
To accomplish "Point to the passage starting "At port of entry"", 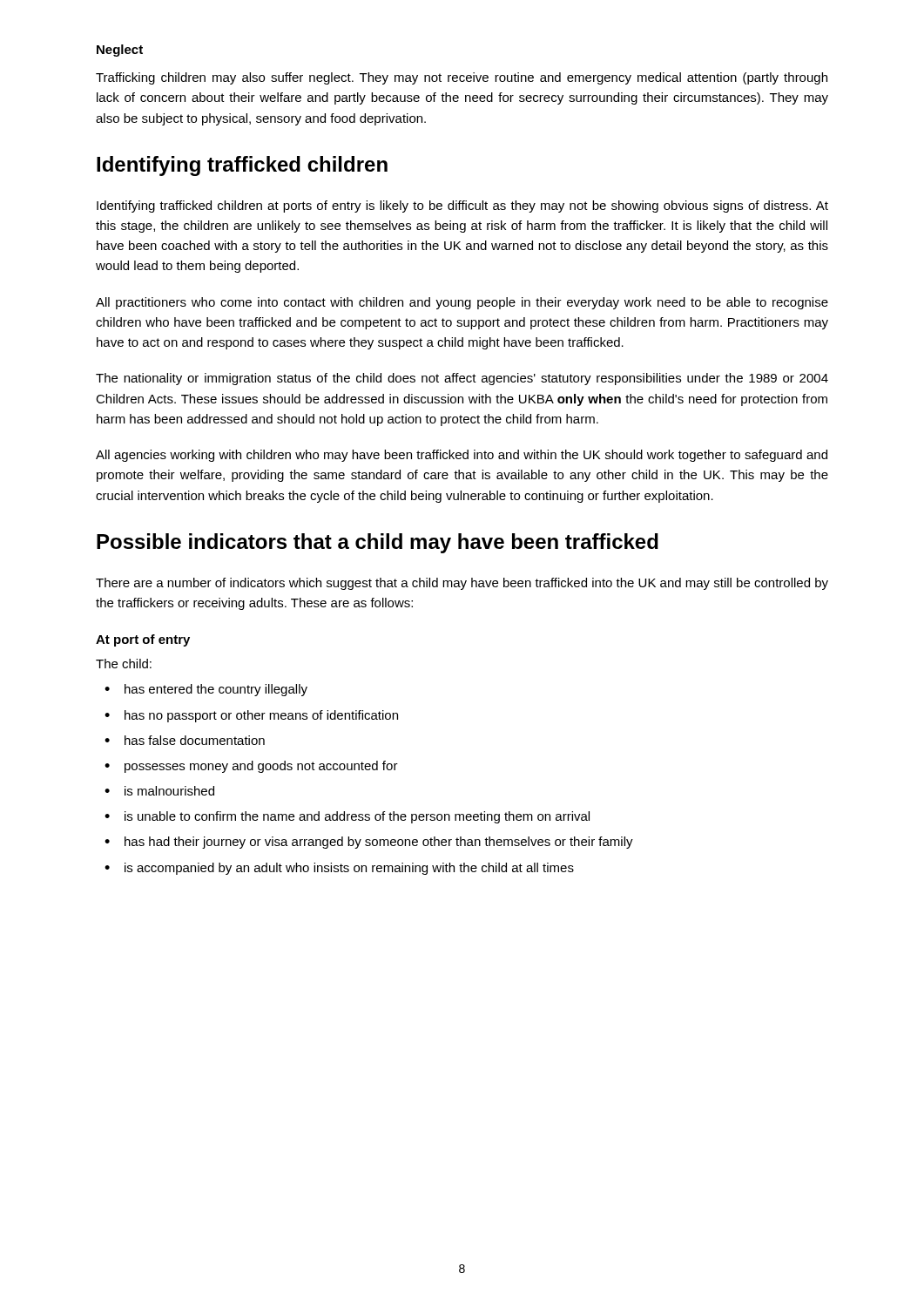I will coord(143,640).
